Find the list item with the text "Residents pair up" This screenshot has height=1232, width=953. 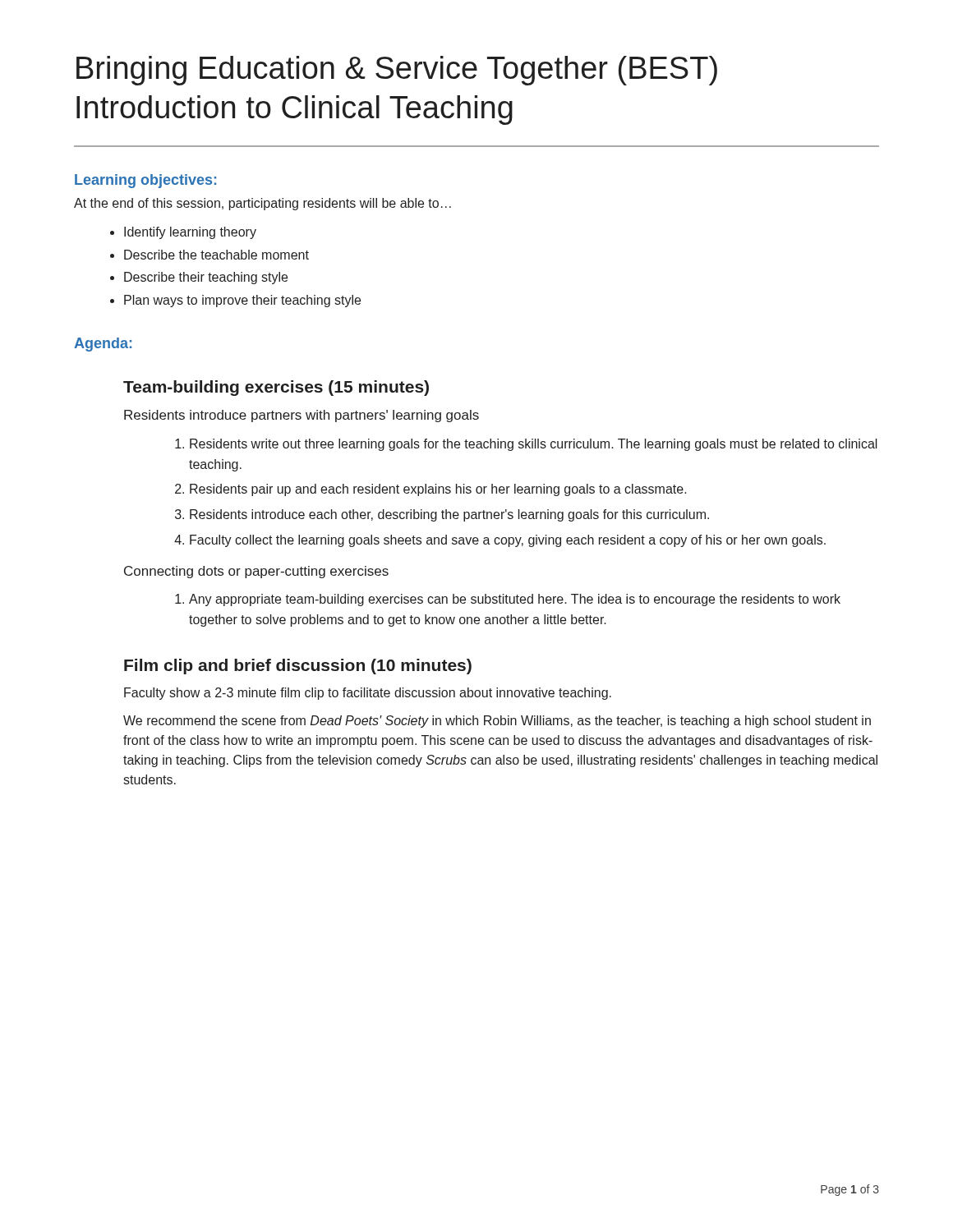(x=438, y=489)
